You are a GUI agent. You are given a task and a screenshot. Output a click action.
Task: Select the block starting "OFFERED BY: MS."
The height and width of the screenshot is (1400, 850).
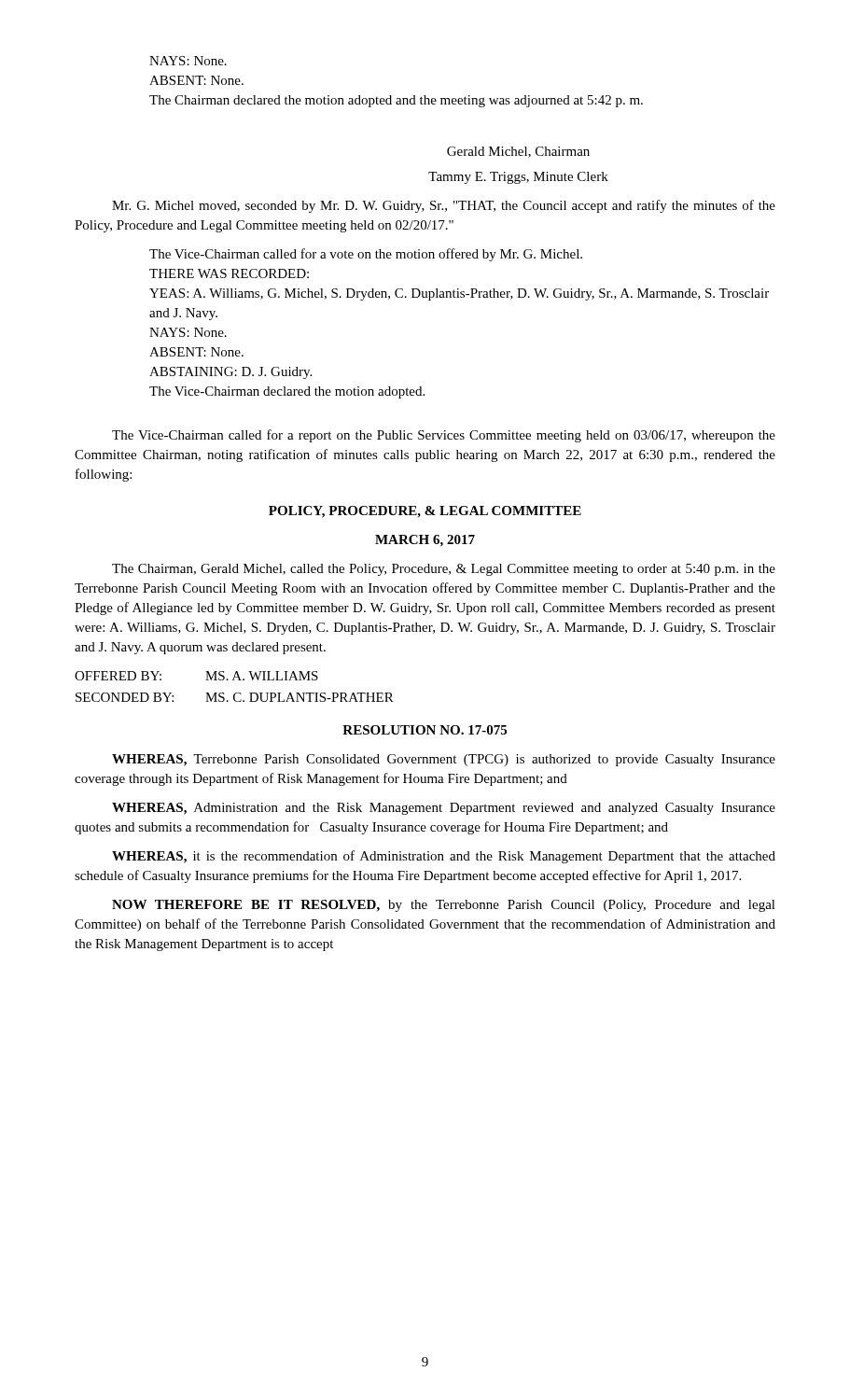tap(116, 675)
